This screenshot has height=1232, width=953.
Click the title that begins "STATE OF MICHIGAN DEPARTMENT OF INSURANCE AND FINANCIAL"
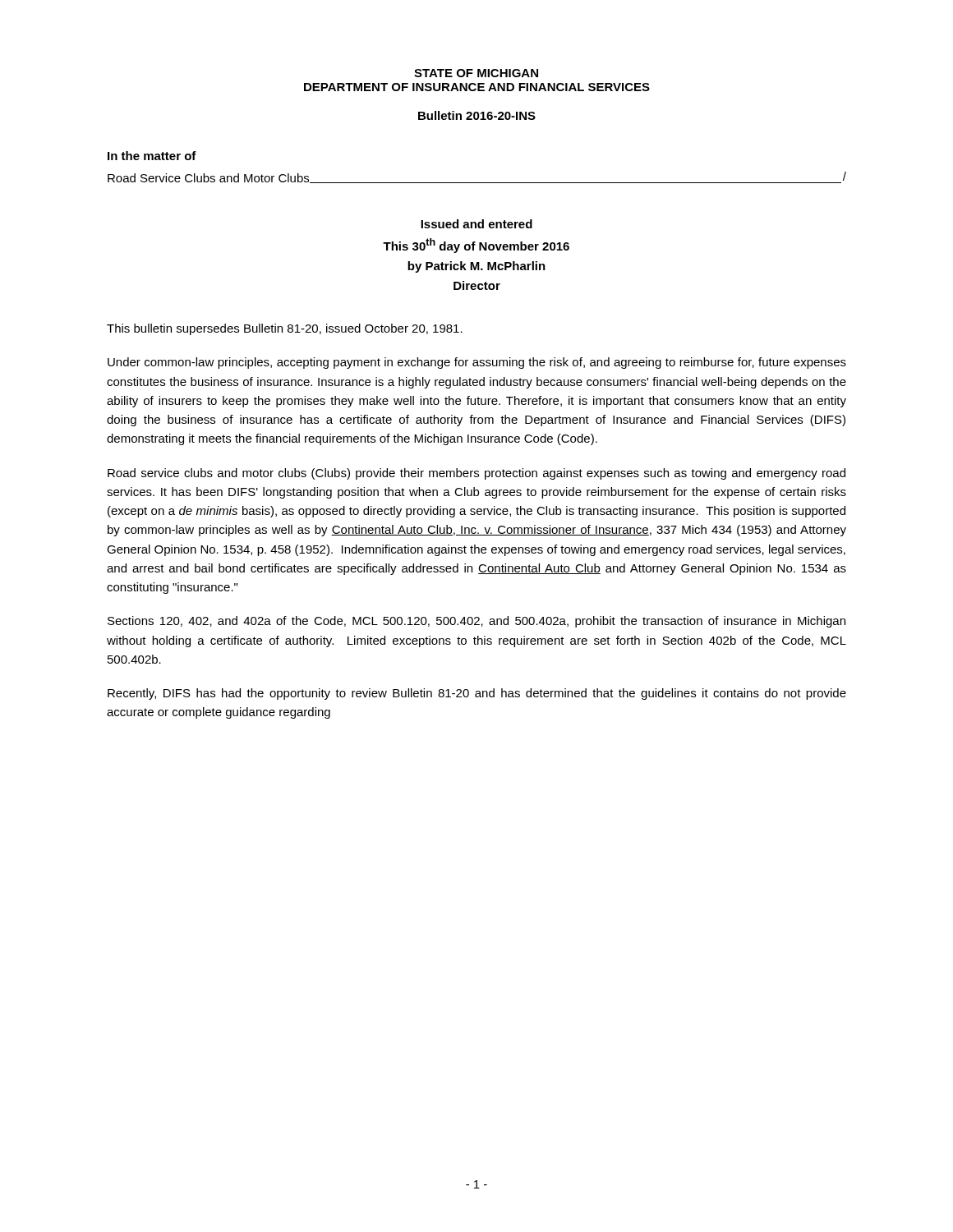click(476, 80)
